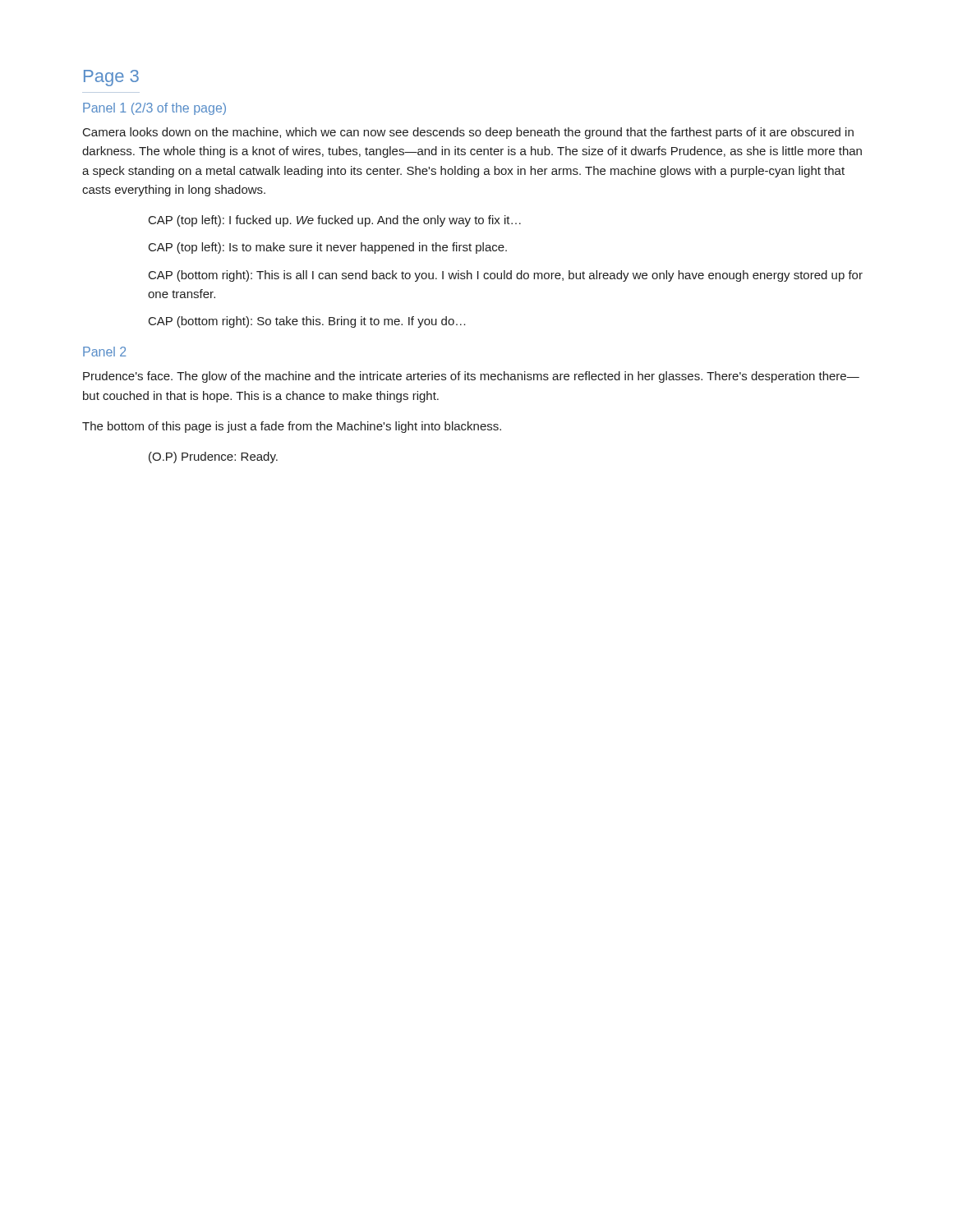Viewport: 953px width, 1232px height.
Task: Find the text block that reads "Prudence's face. The glow of the machine"
Action: (471, 385)
